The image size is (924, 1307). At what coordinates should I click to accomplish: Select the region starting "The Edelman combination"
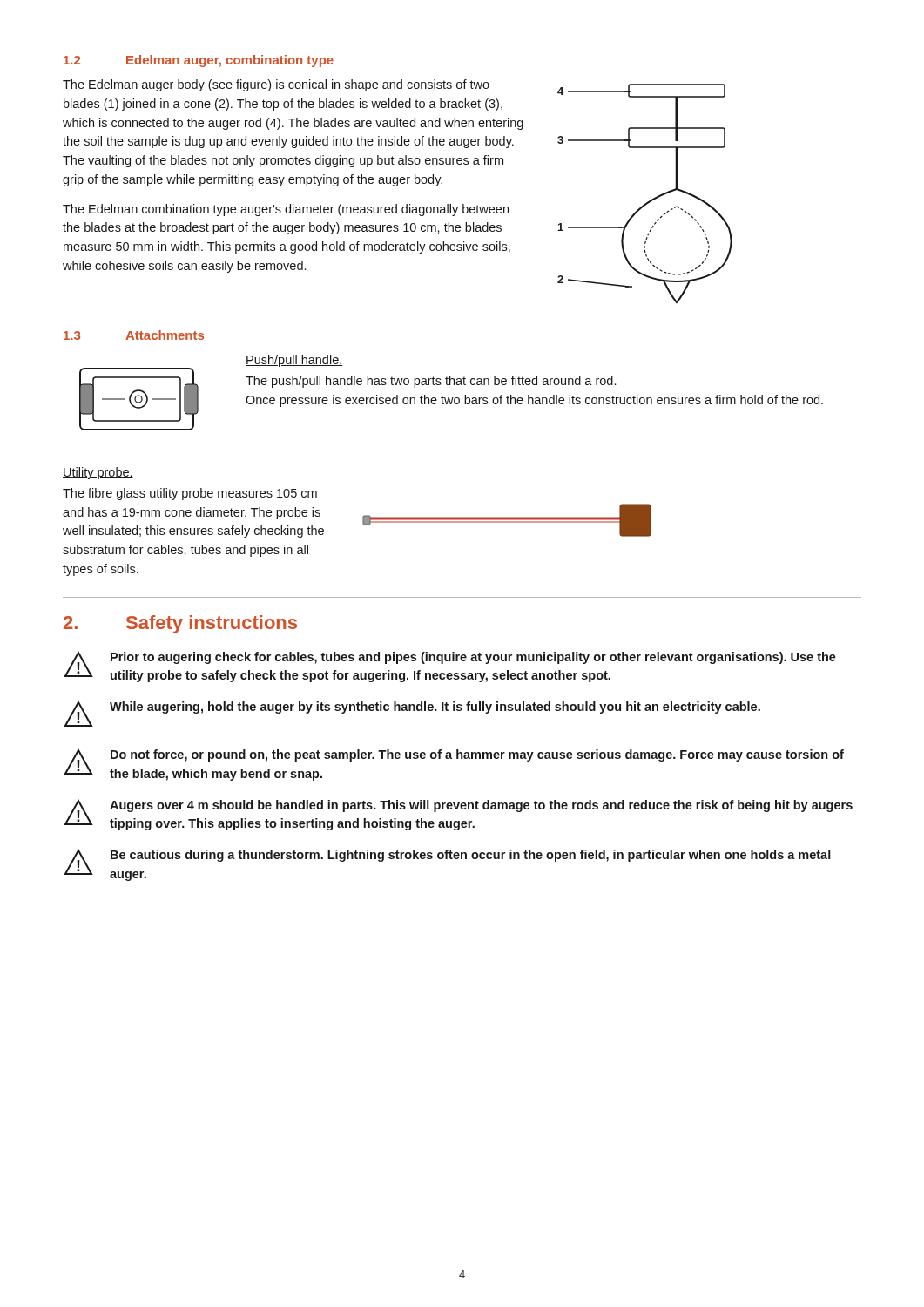tap(287, 237)
